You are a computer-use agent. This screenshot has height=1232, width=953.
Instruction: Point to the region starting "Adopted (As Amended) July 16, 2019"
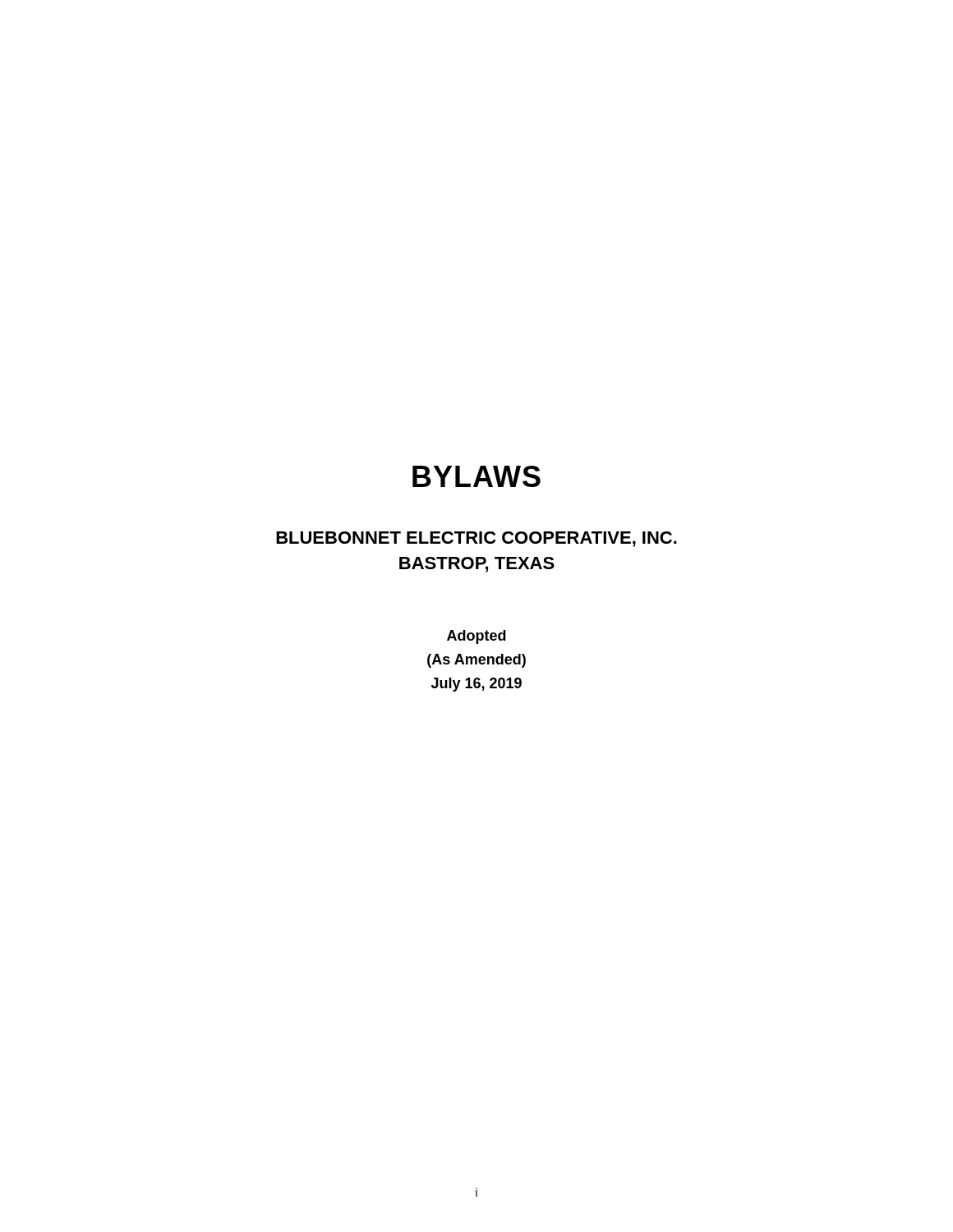pyautogui.click(x=476, y=659)
